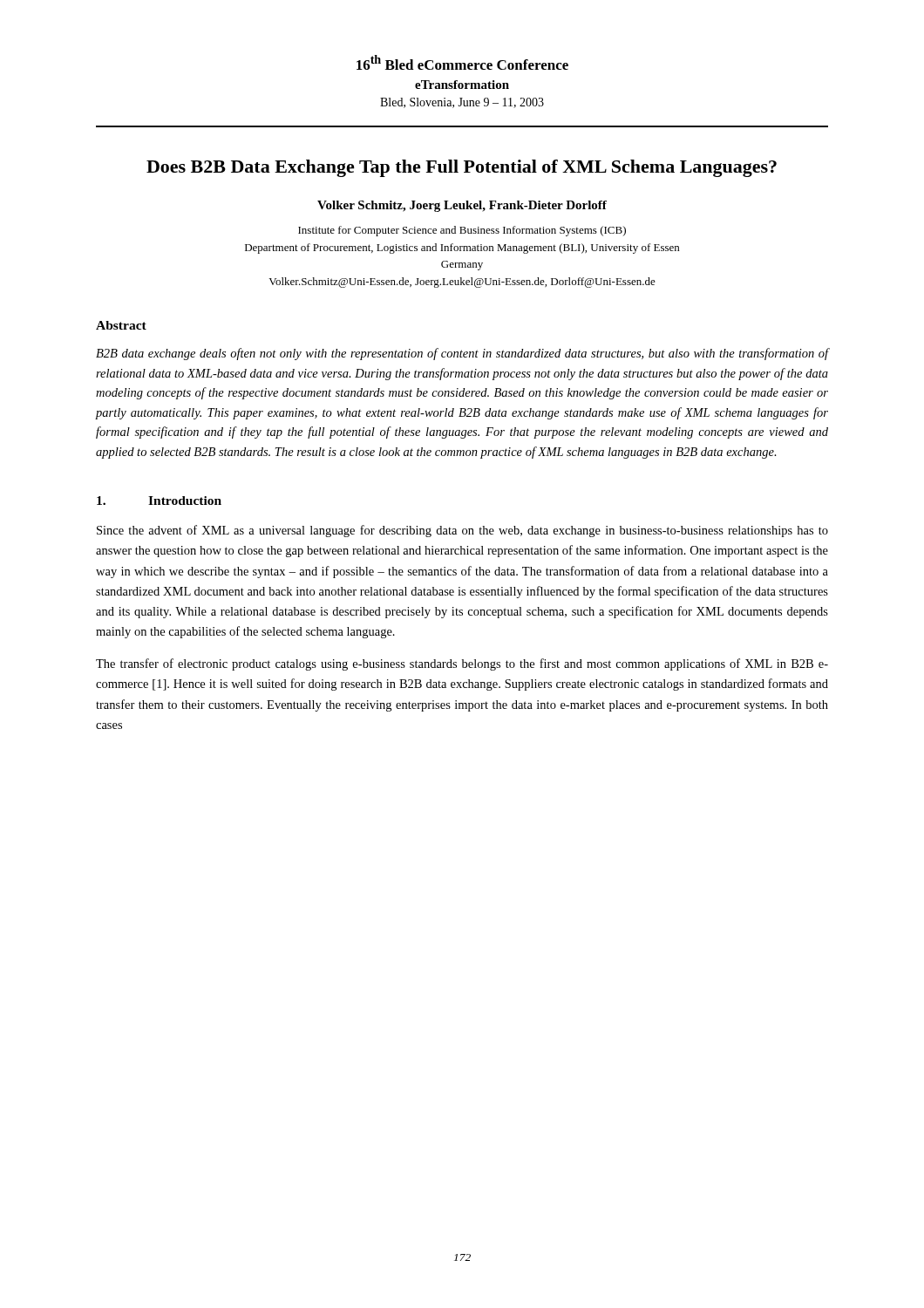The width and height of the screenshot is (924, 1308).
Task: Select the title containing "Does B2B Data Exchange"
Action: 462,166
